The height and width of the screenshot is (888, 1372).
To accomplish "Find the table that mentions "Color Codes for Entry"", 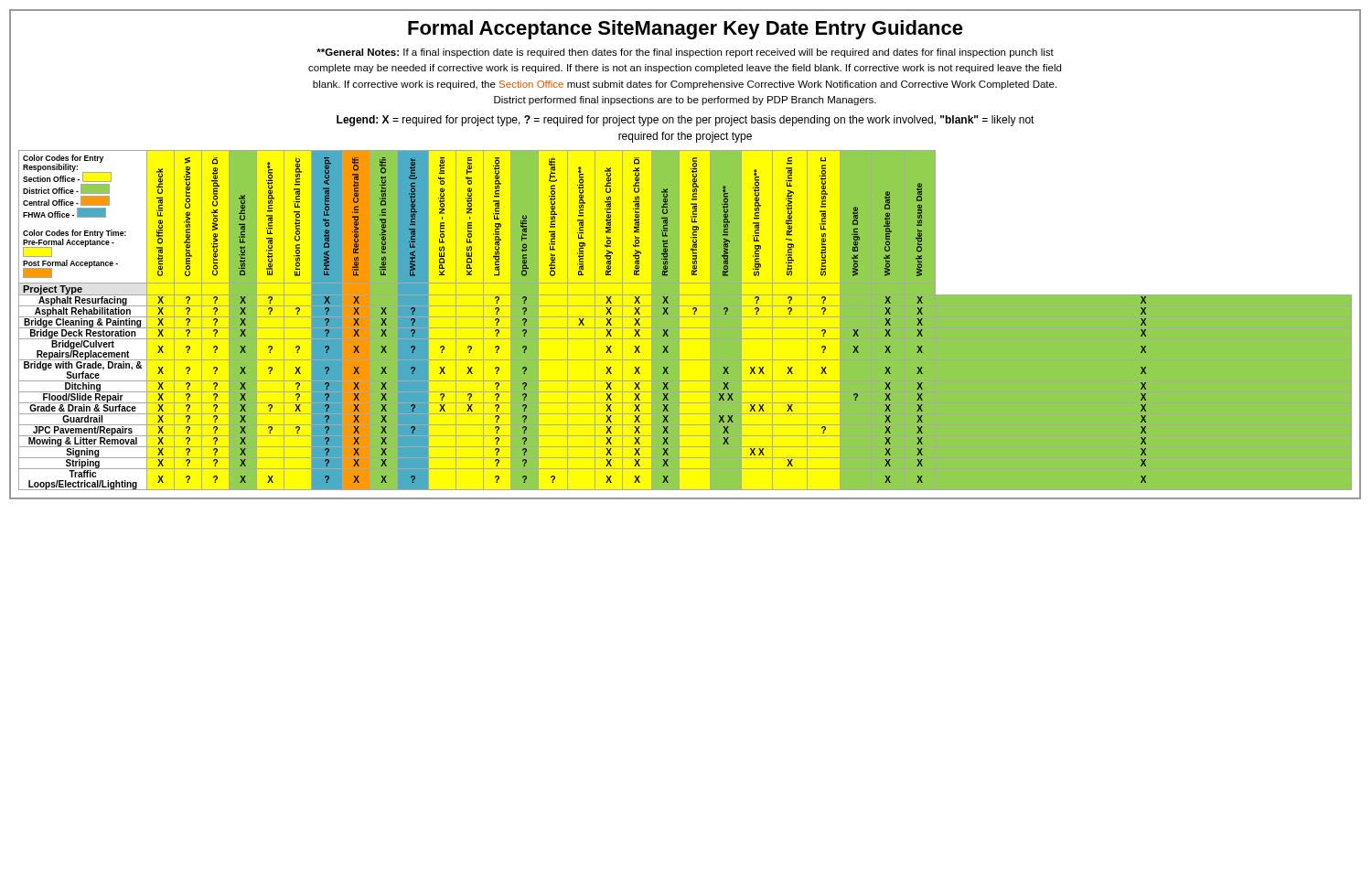I will point(685,320).
